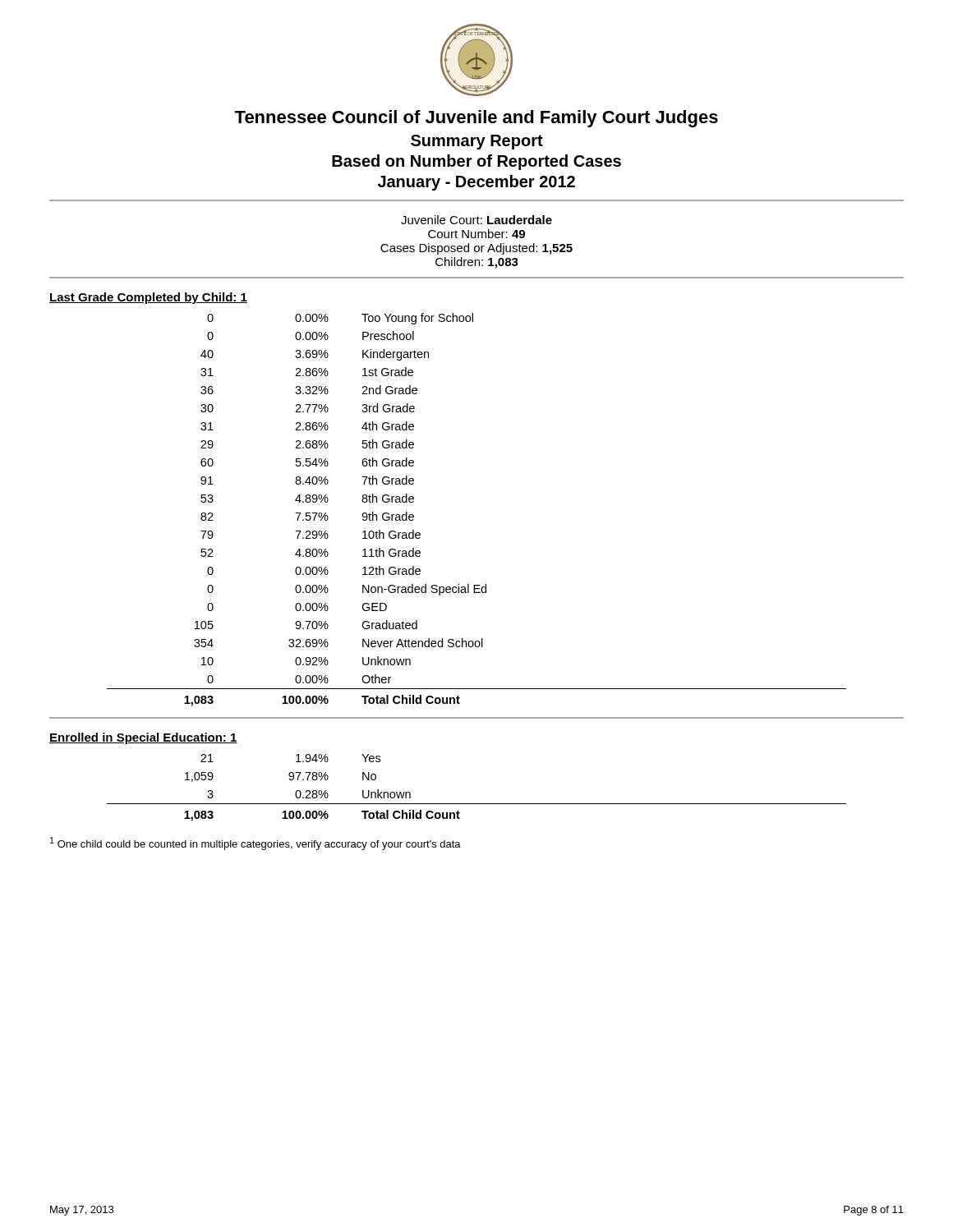This screenshot has height=1232, width=953.
Task: Find the section header that says "Last Grade Completed by Child: 1"
Action: [x=148, y=297]
